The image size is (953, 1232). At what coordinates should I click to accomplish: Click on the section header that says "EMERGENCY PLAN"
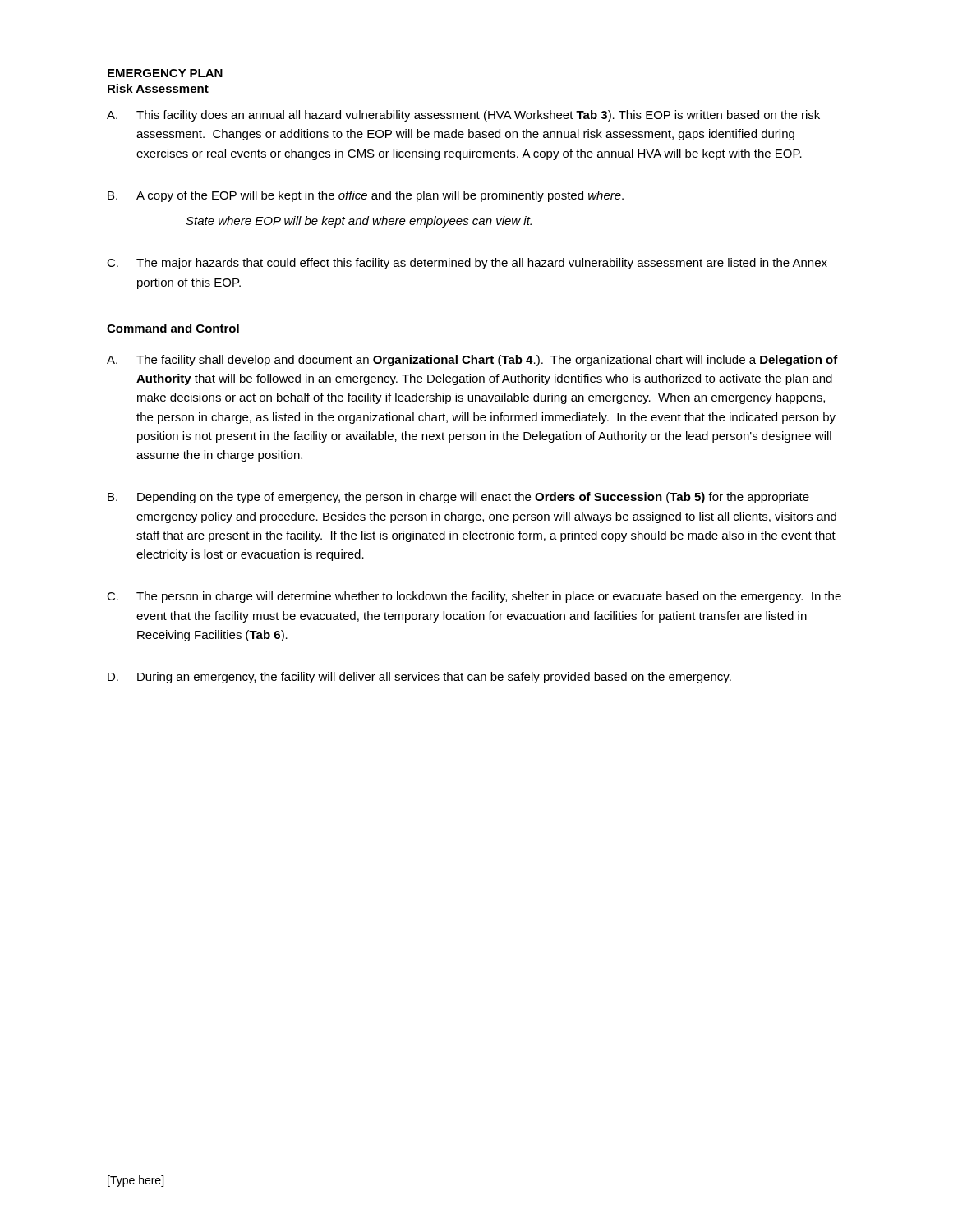pos(165,73)
